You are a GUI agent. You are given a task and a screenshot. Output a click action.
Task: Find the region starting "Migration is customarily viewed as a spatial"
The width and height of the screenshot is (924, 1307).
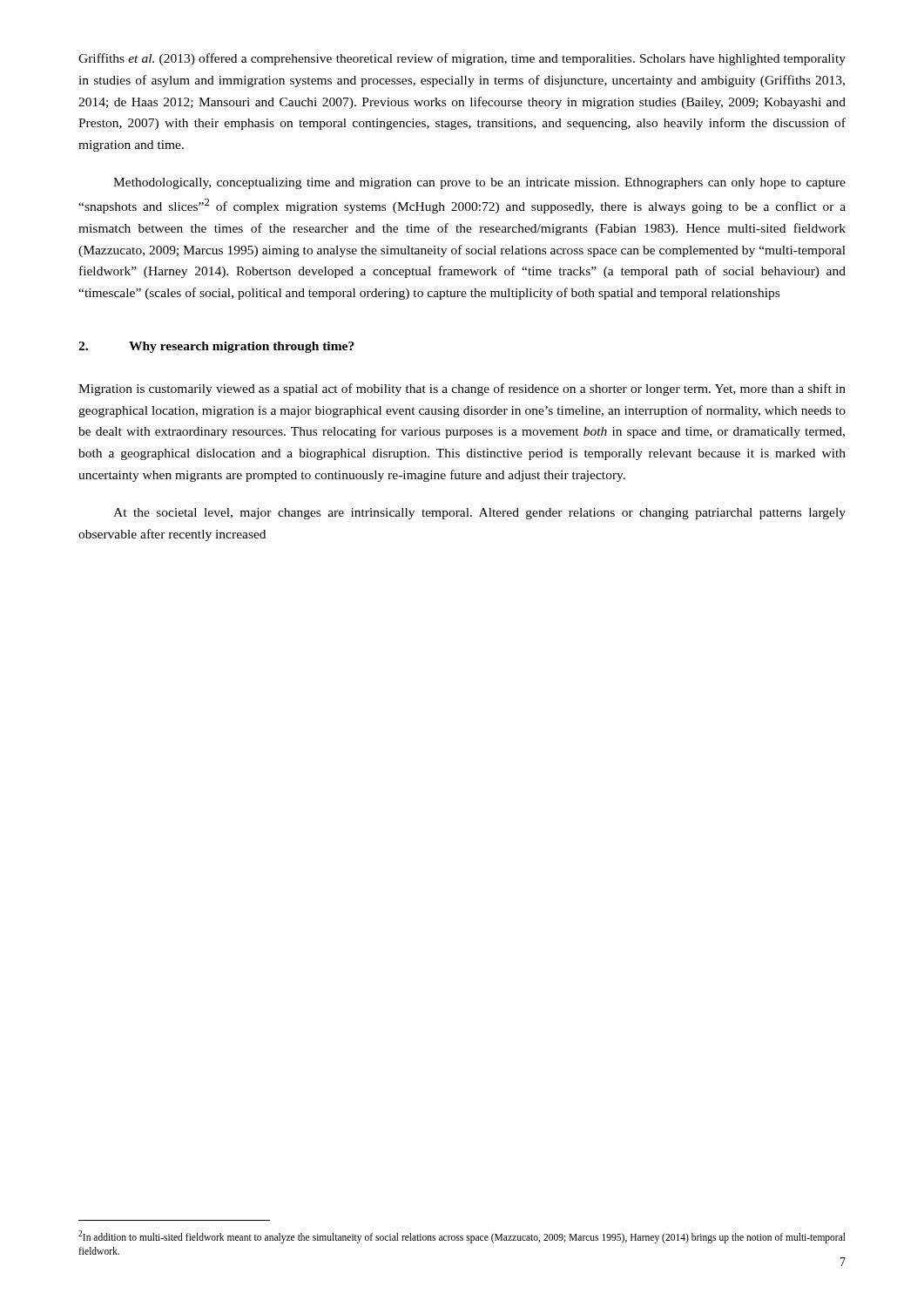tap(462, 431)
